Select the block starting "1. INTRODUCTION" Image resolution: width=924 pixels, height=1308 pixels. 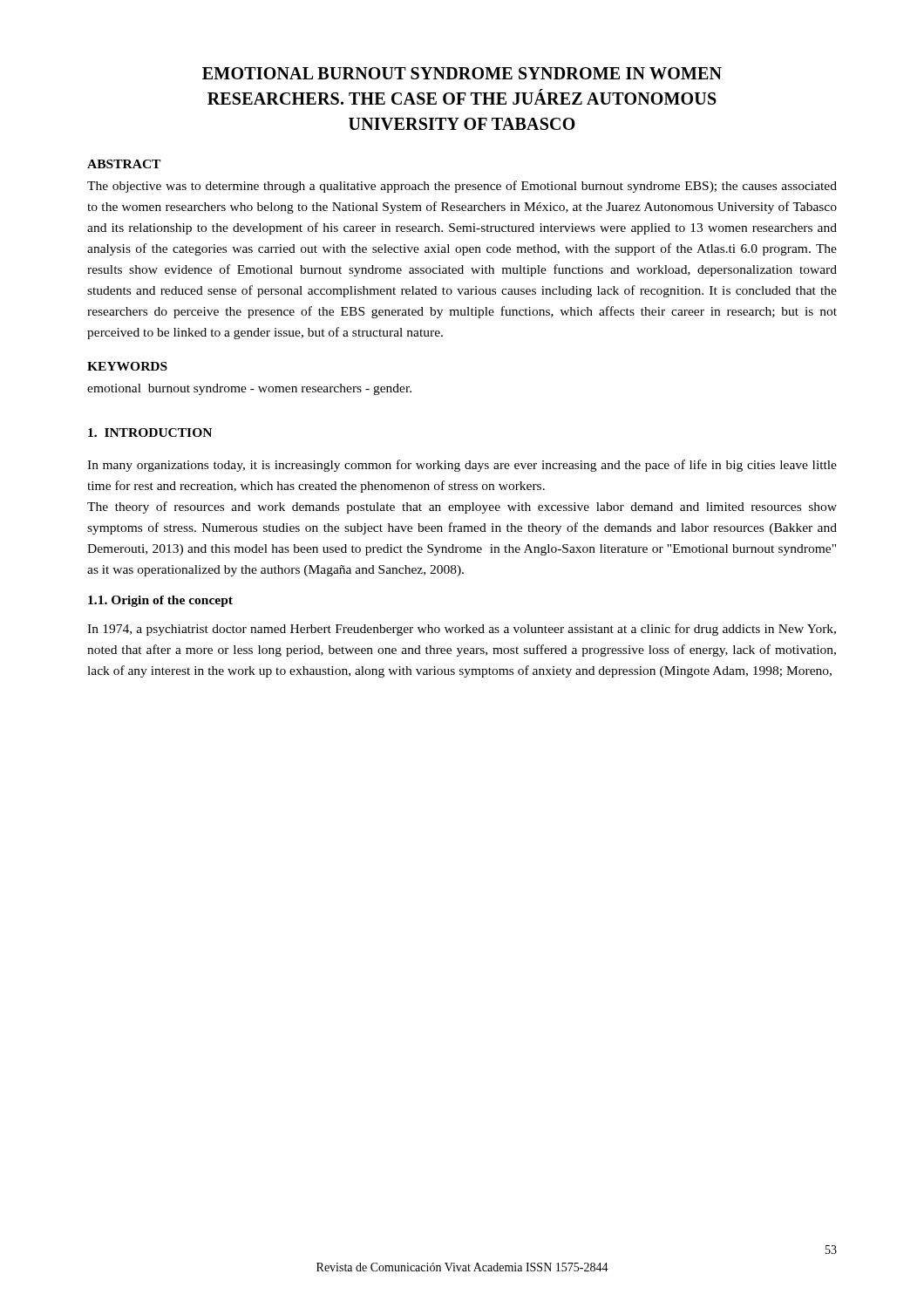150,432
